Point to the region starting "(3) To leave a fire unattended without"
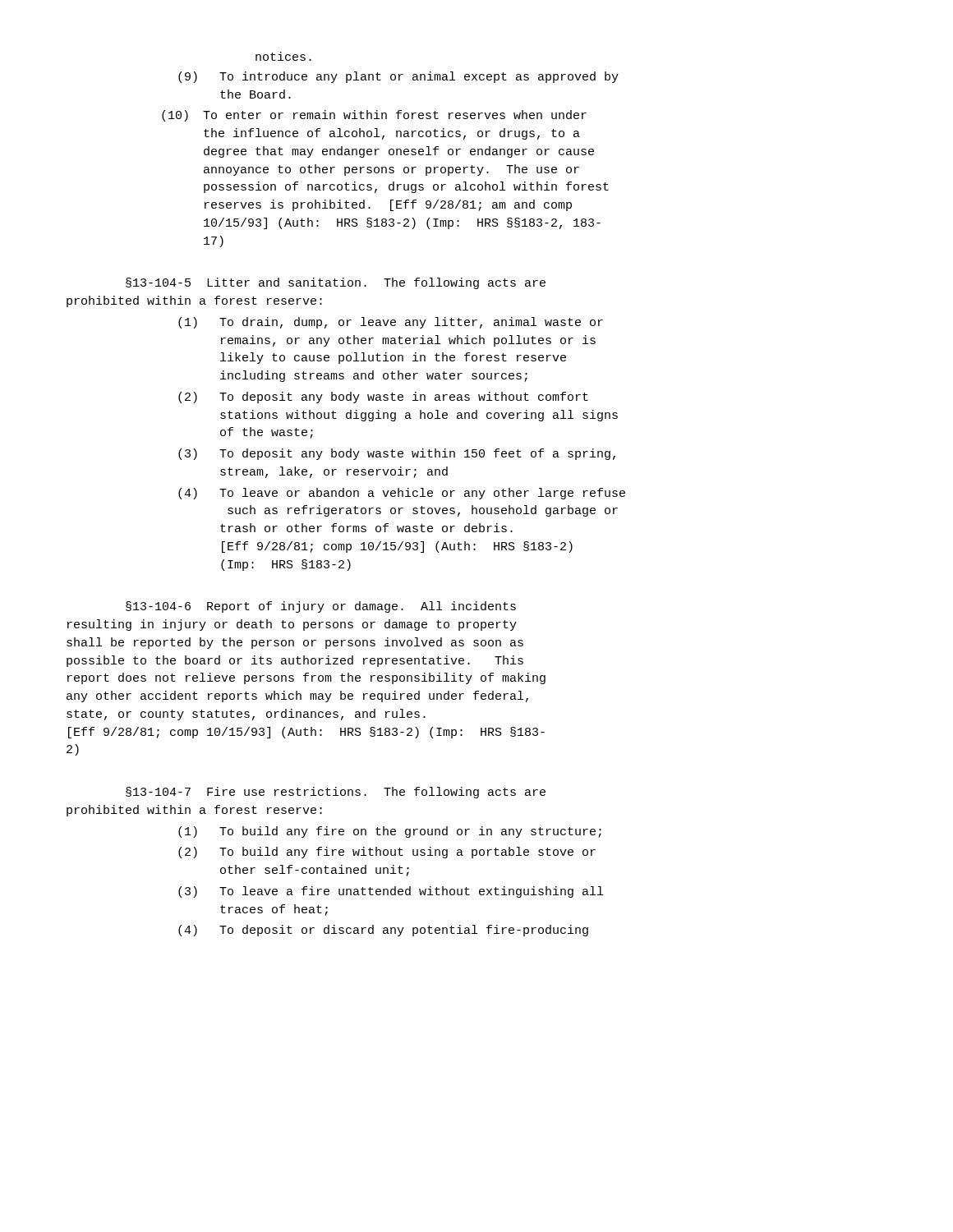Image resolution: width=953 pixels, height=1232 pixels. coord(390,901)
